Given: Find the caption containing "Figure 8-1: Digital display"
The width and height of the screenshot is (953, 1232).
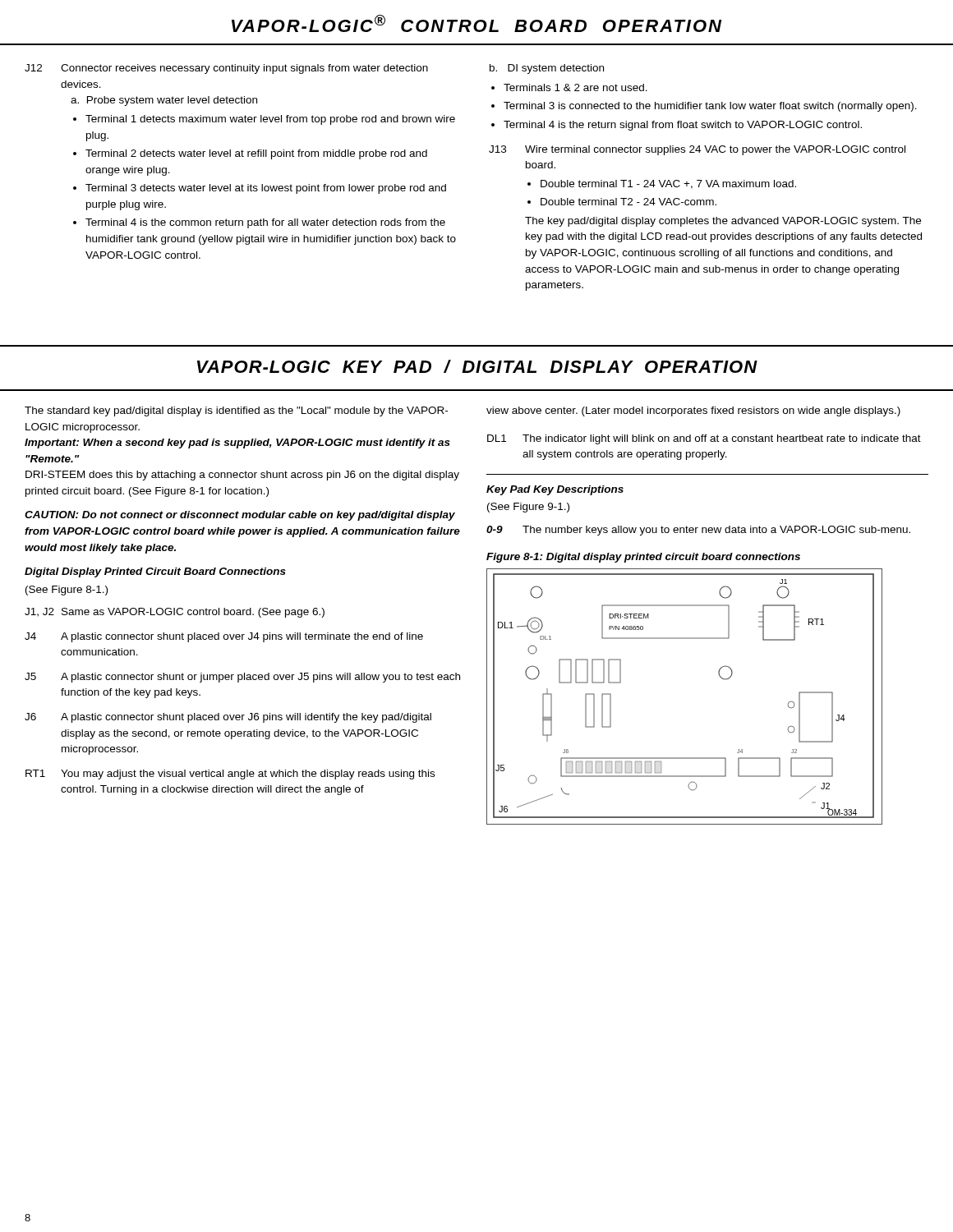Looking at the screenshot, I should point(643,557).
